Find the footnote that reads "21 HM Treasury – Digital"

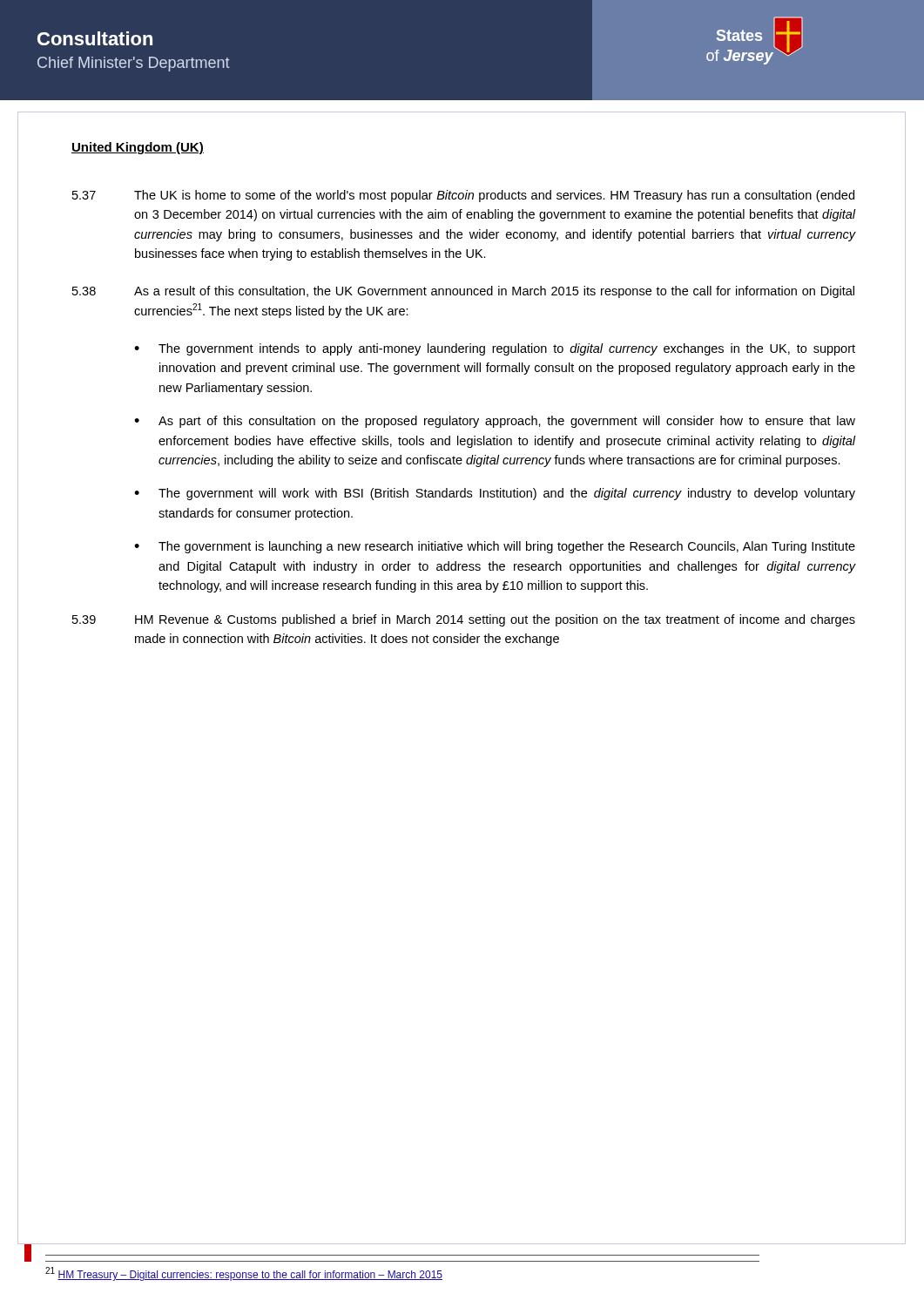402,1271
